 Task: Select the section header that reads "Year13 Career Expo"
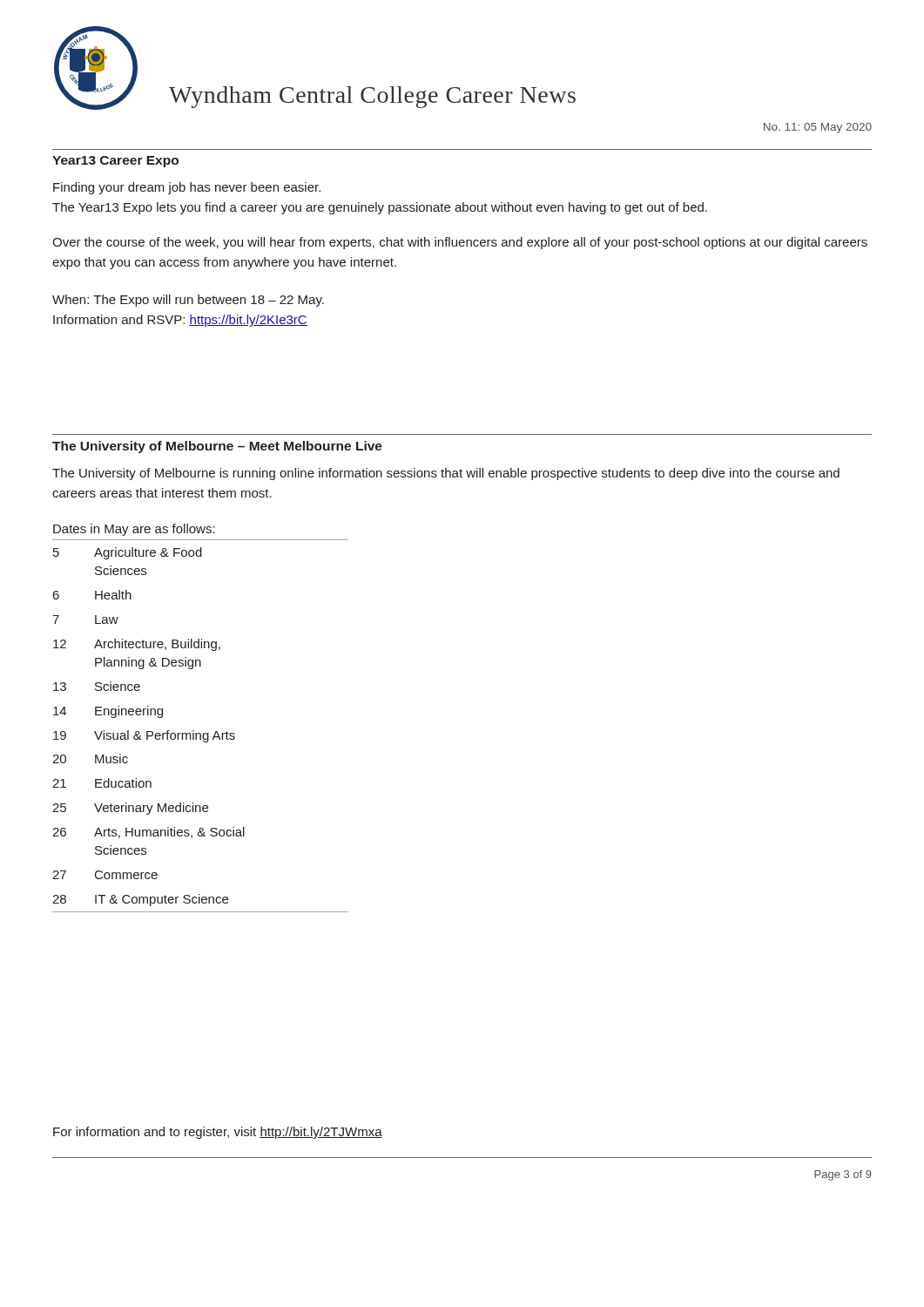[116, 160]
